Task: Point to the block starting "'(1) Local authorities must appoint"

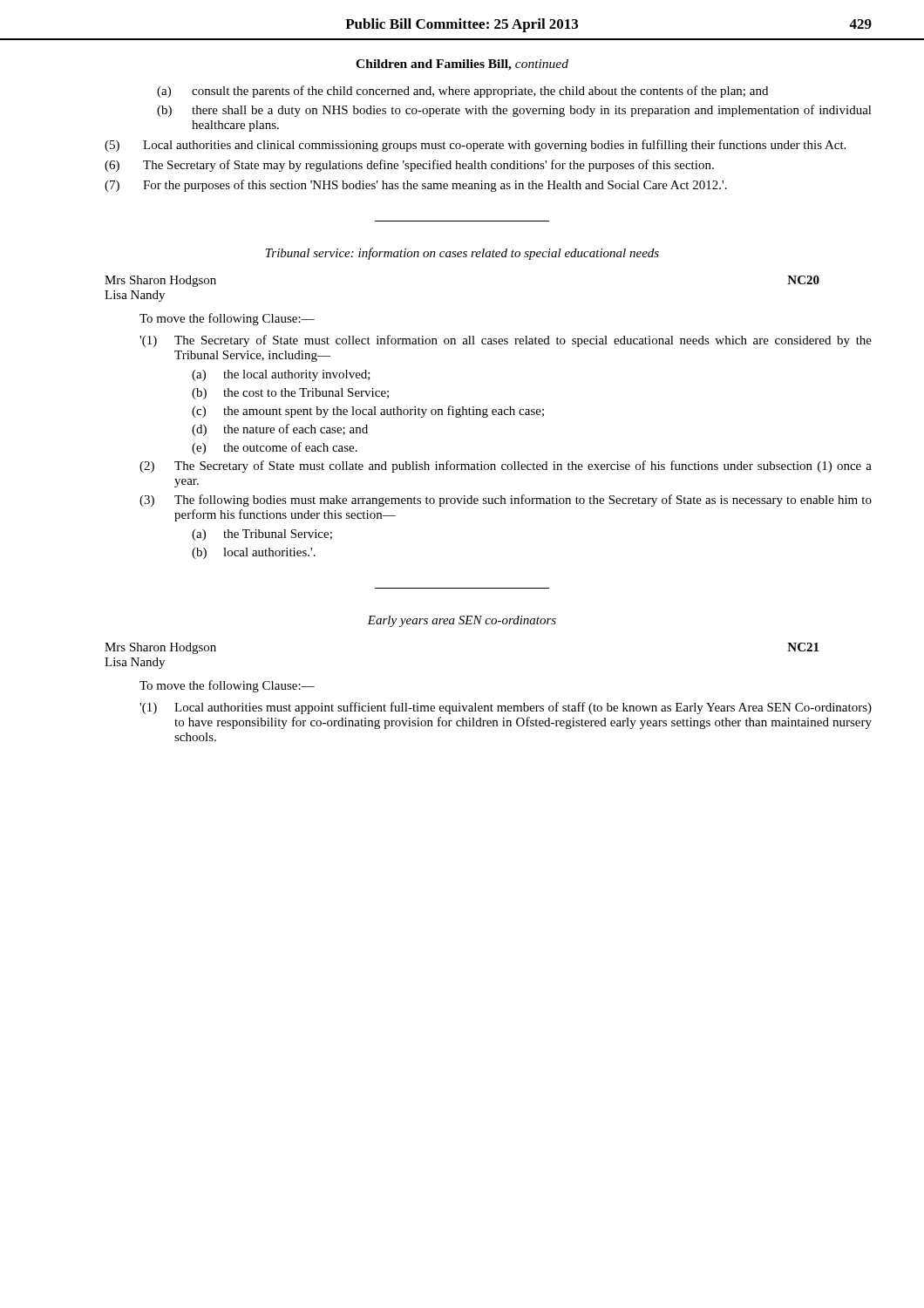Action: pyautogui.click(x=506, y=722)
